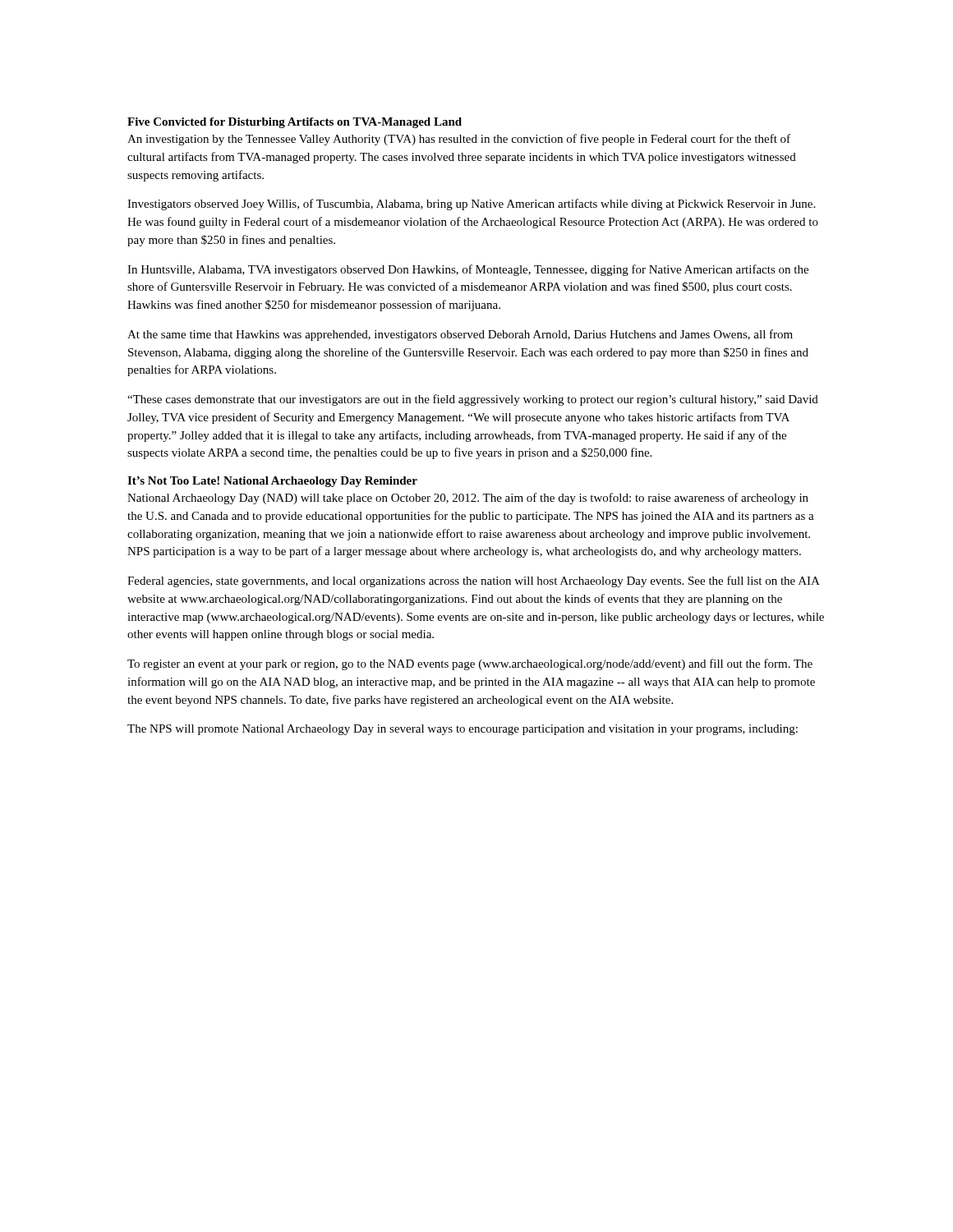The width and height of the screenshot is (953, 1232).
Task: Find the text block containing "At the same time that Hawkins"
Action: (x=468, y=352)
